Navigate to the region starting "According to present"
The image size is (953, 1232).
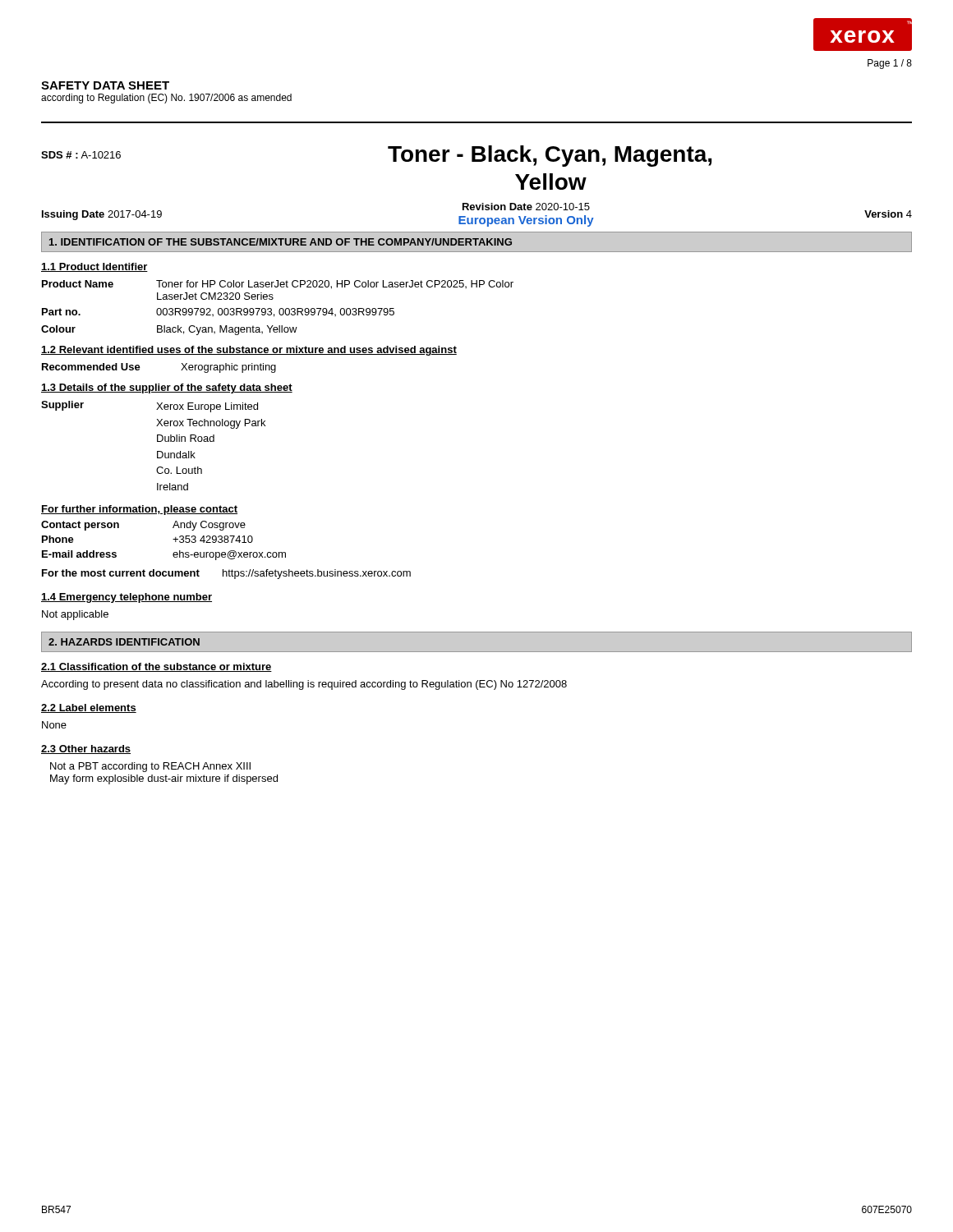coord(304,684)
